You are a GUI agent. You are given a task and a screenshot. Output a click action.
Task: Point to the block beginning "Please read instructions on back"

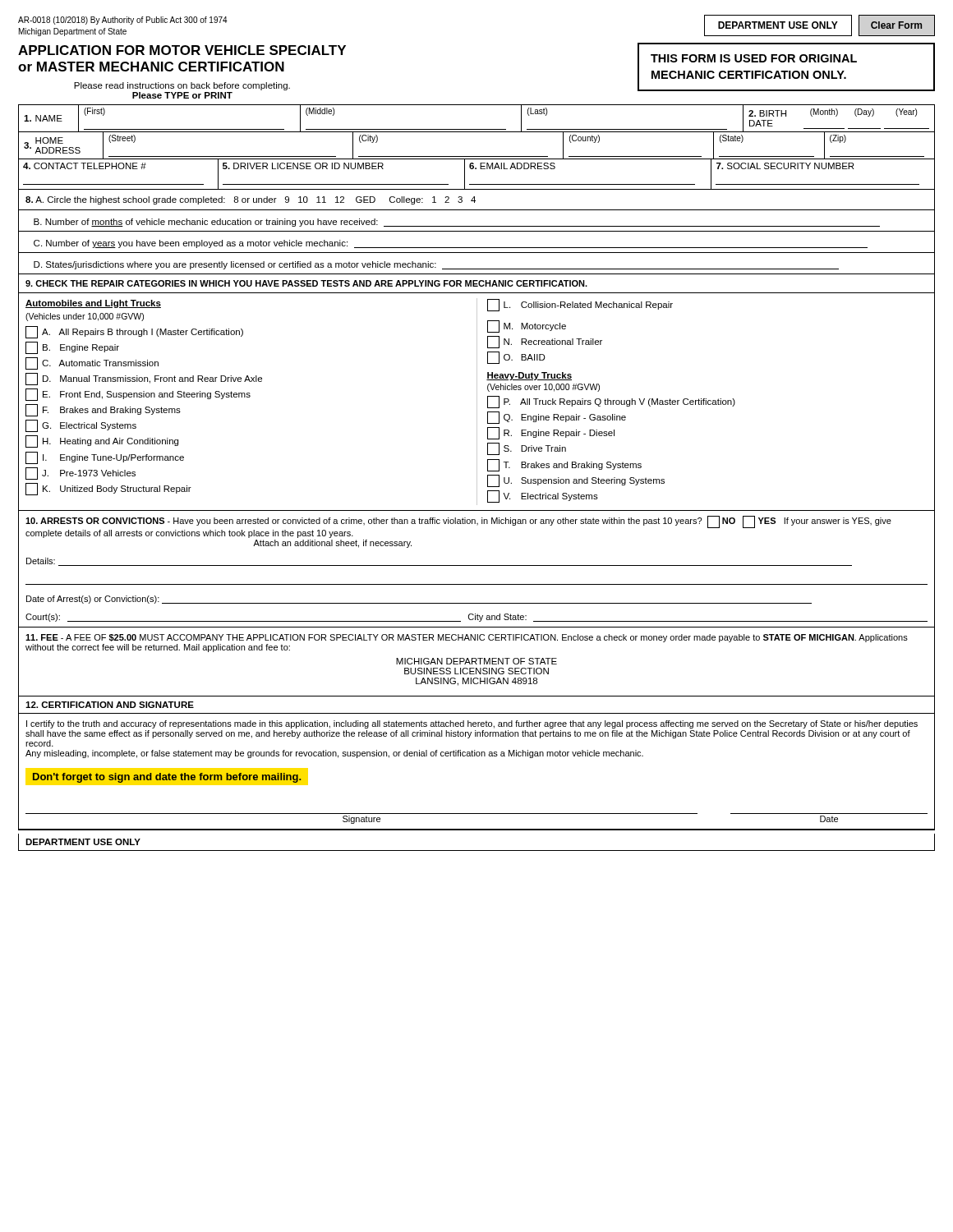182,90
